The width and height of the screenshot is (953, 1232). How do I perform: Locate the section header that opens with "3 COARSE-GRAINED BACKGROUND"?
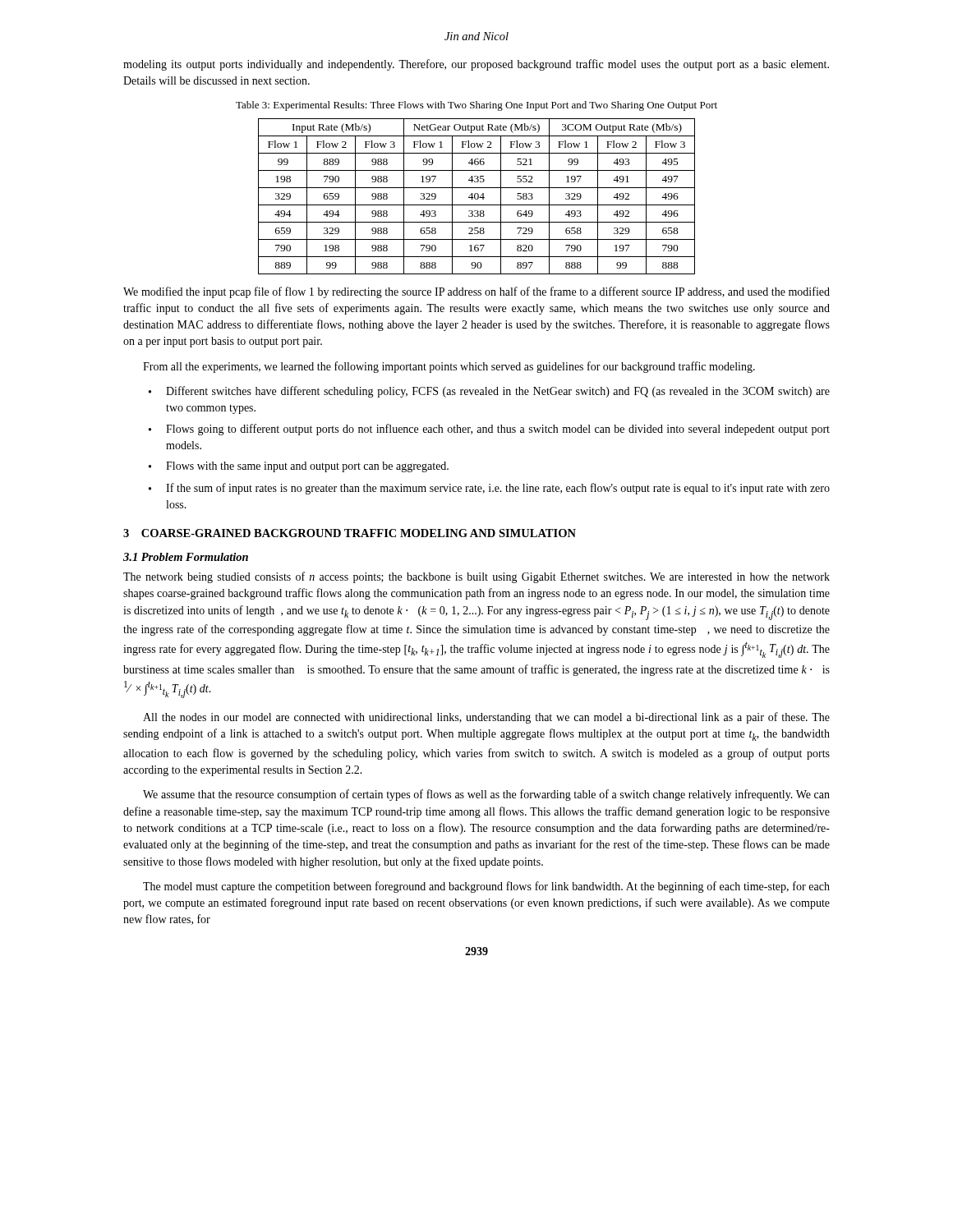click(350, 533)
